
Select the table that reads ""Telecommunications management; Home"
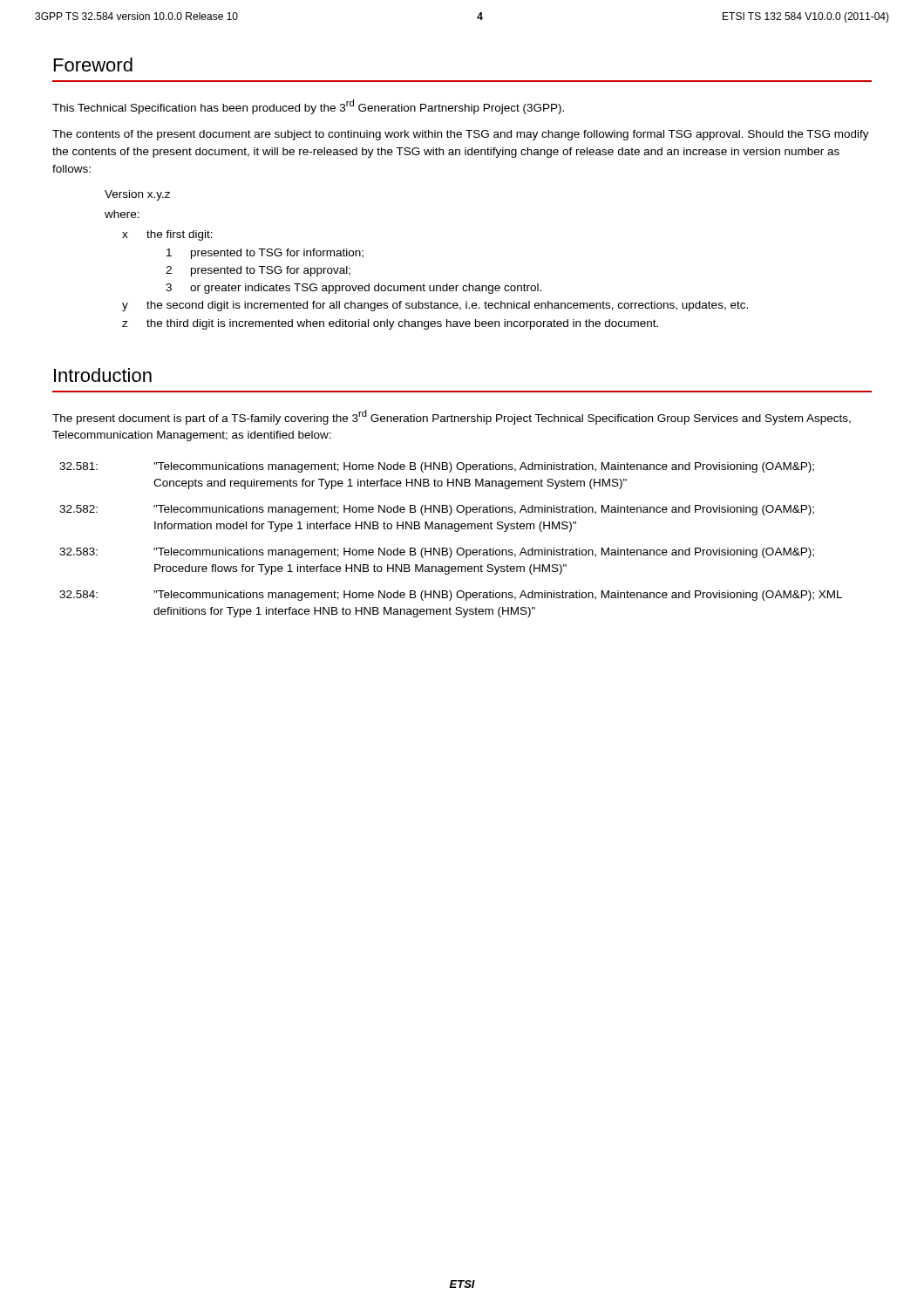click(462, 539)
